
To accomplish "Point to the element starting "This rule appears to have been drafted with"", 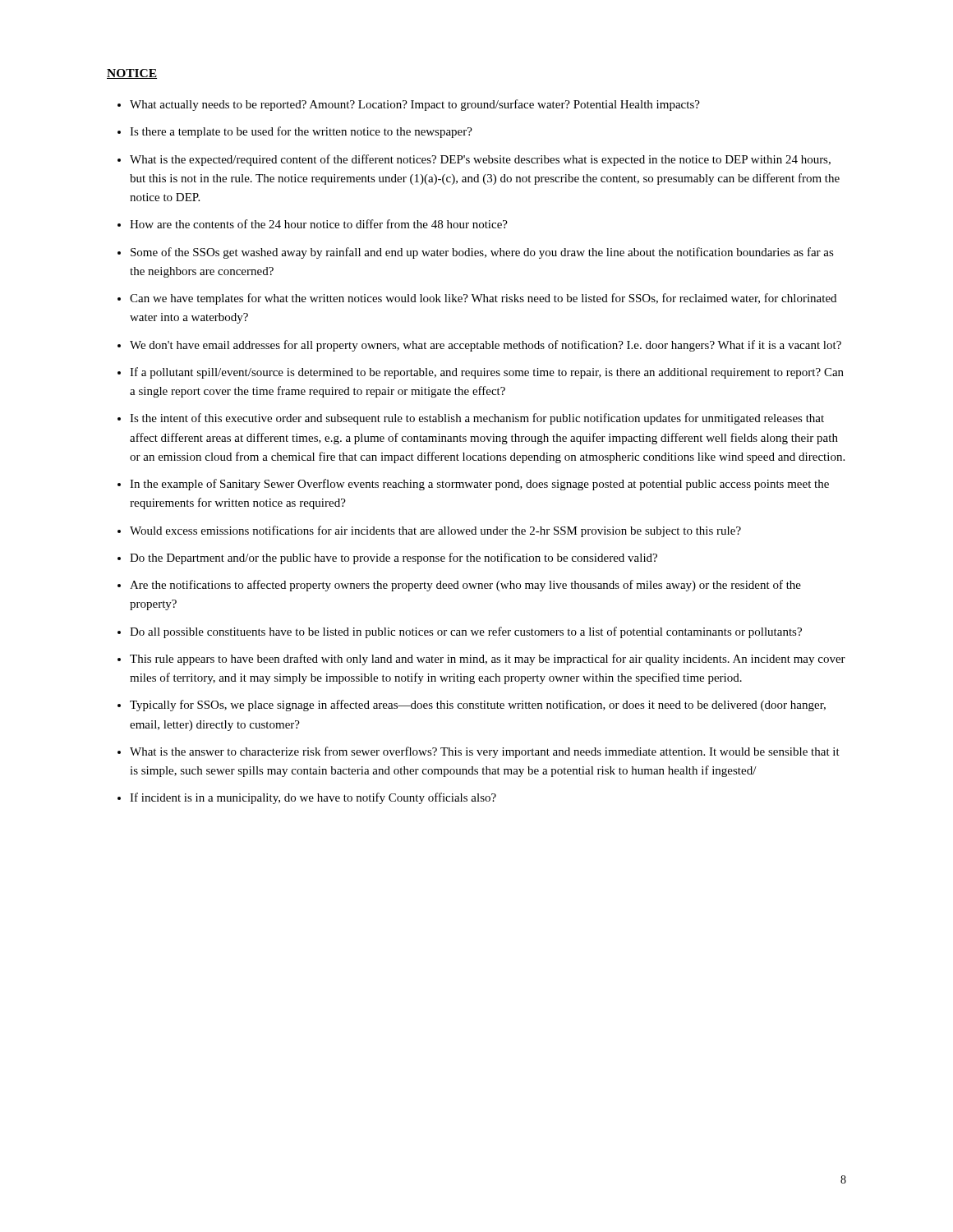I will 487,668.
